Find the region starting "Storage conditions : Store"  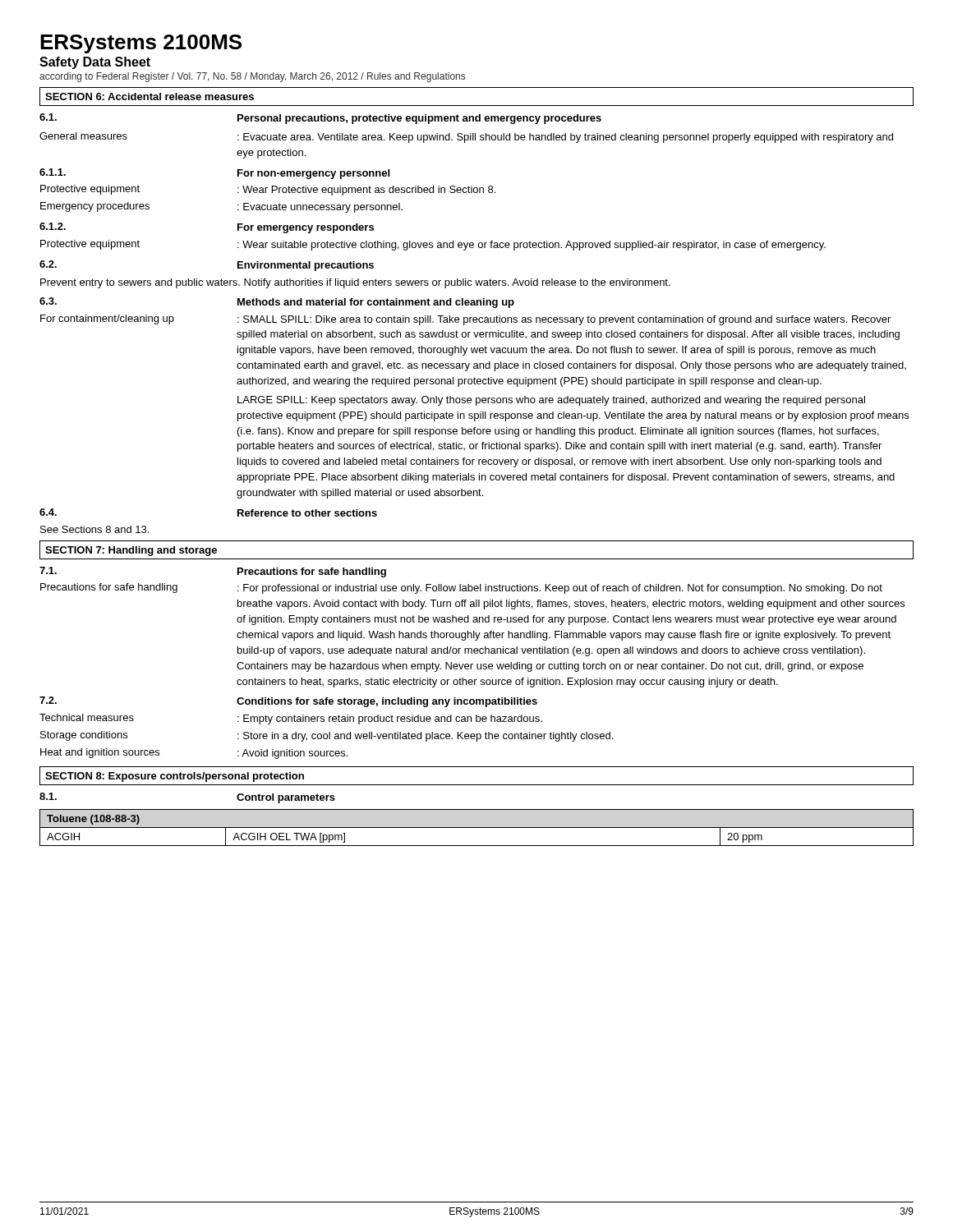pyautogui.click(x=476, y=736)
